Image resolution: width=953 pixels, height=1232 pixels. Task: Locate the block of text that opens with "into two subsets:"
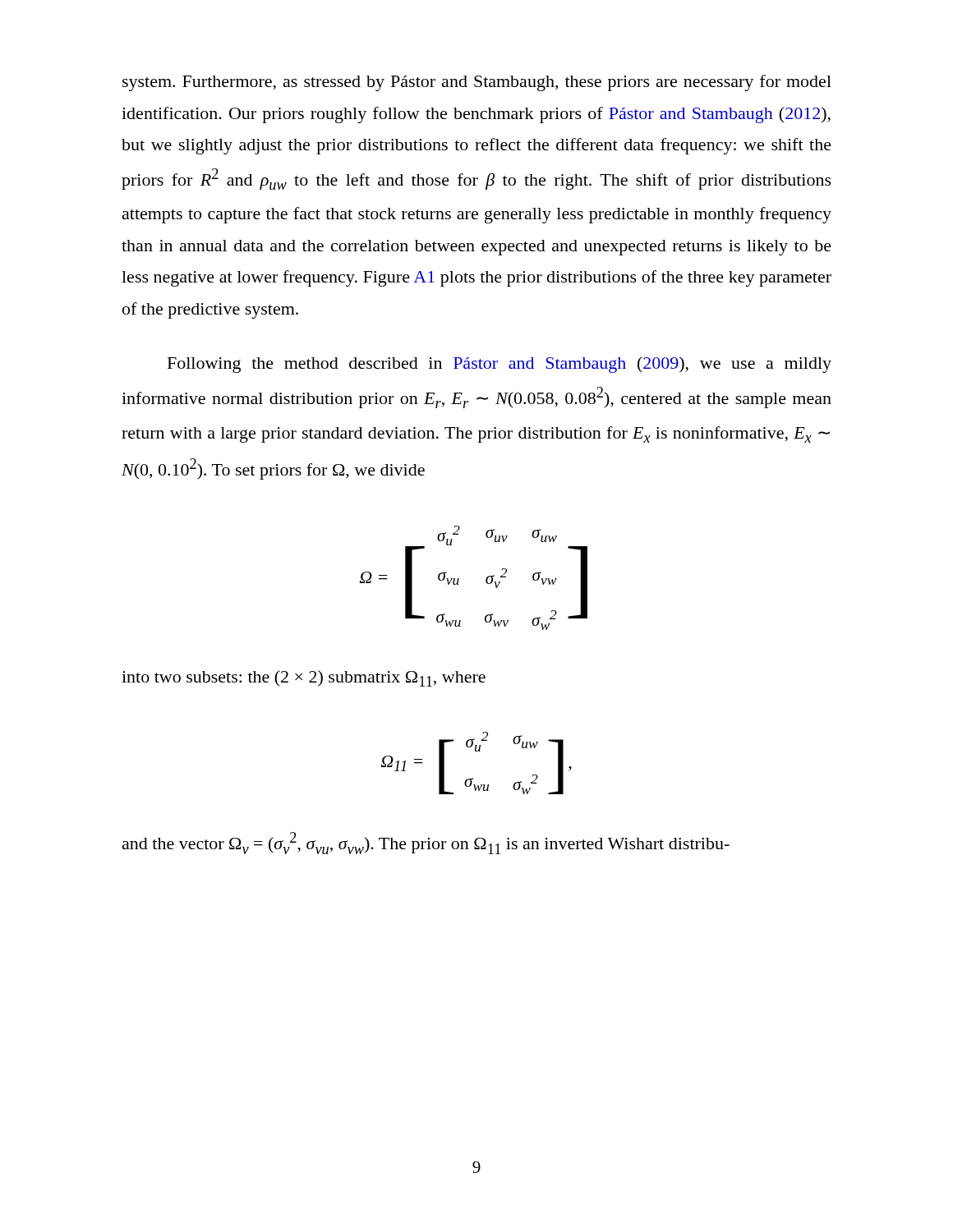coord(304,678)
